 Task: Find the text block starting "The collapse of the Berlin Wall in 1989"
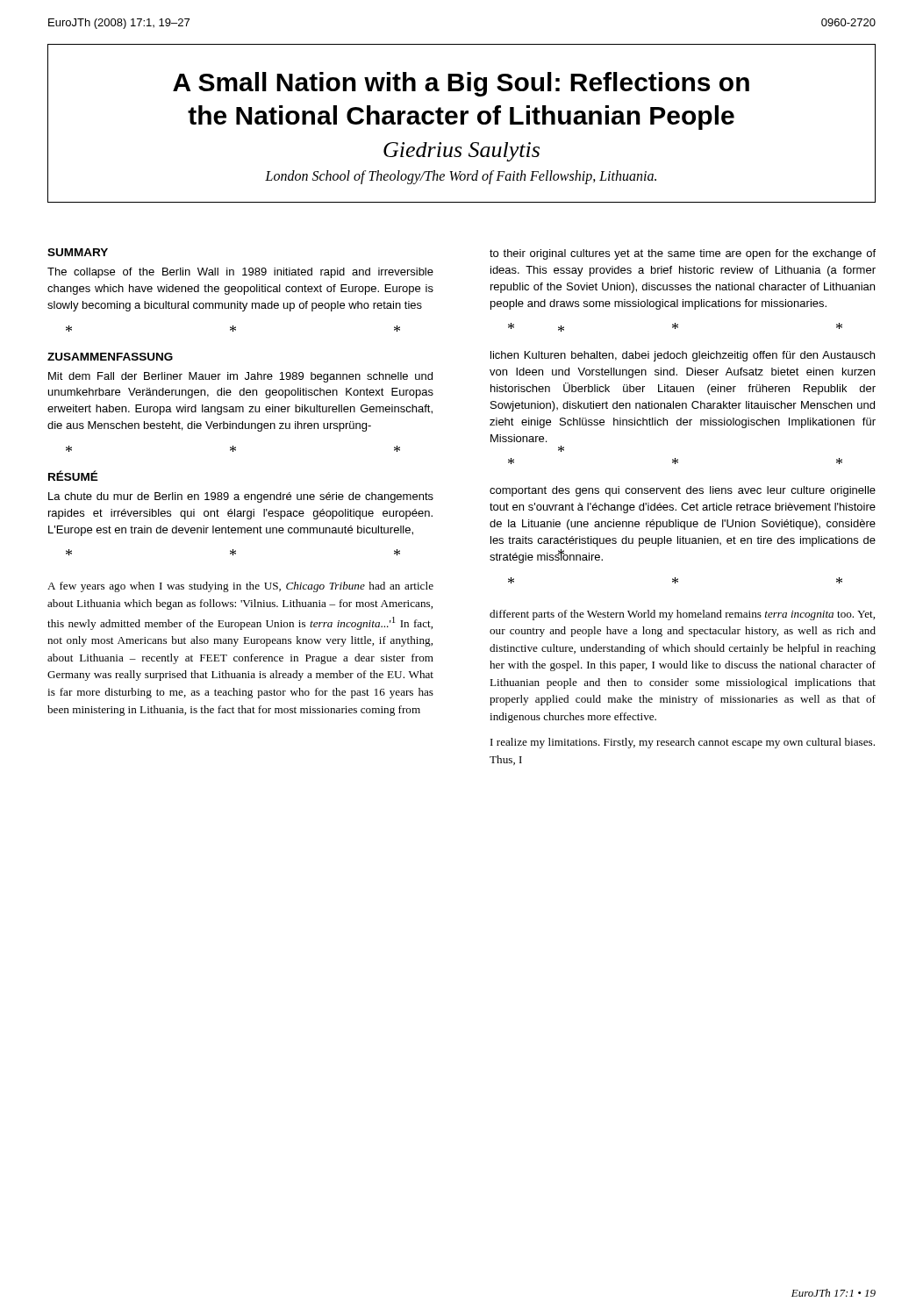click(240, 288)
